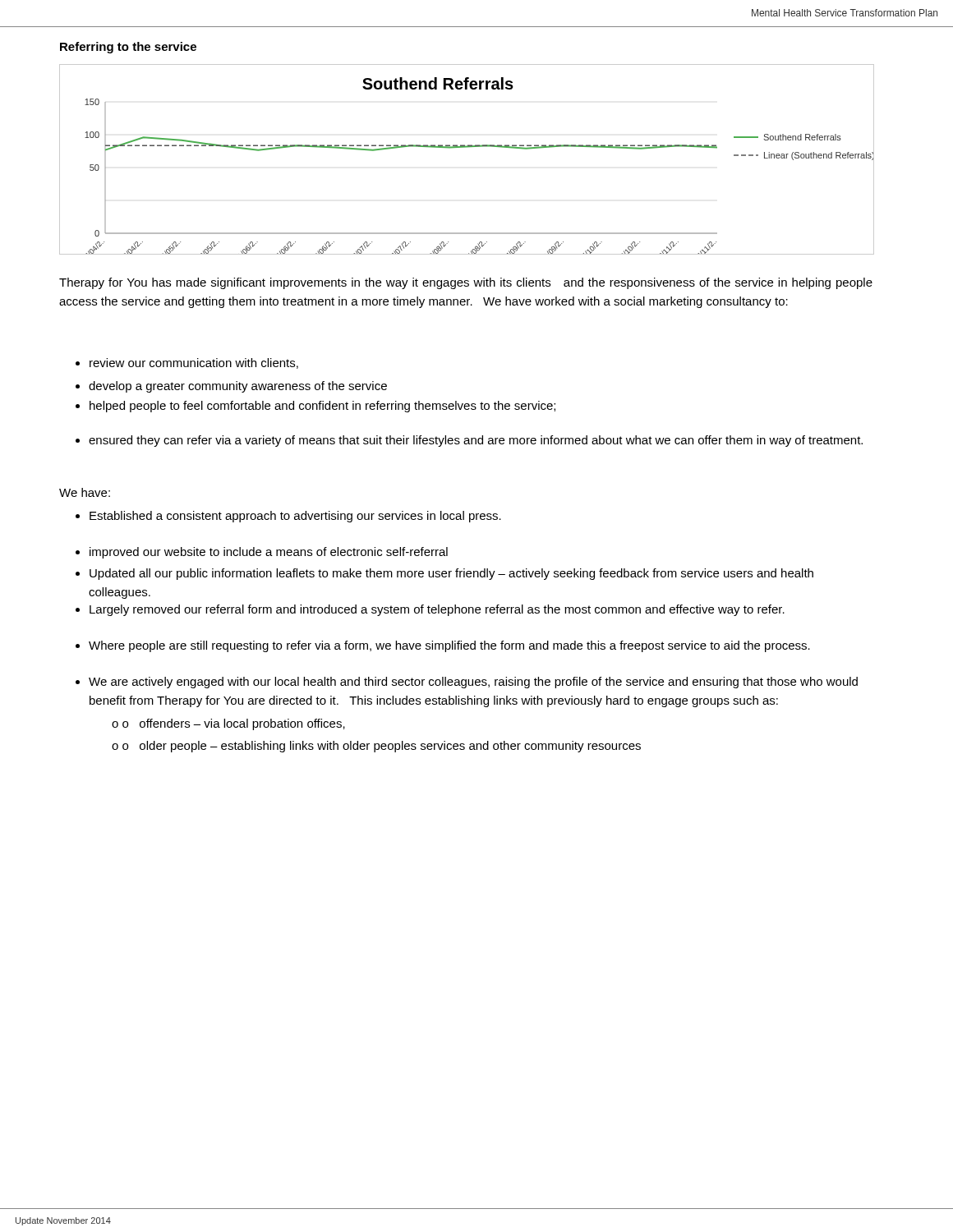Click on the list item that says "develop a greater community awareness of"
The image size is (953, 1232).
231,387
